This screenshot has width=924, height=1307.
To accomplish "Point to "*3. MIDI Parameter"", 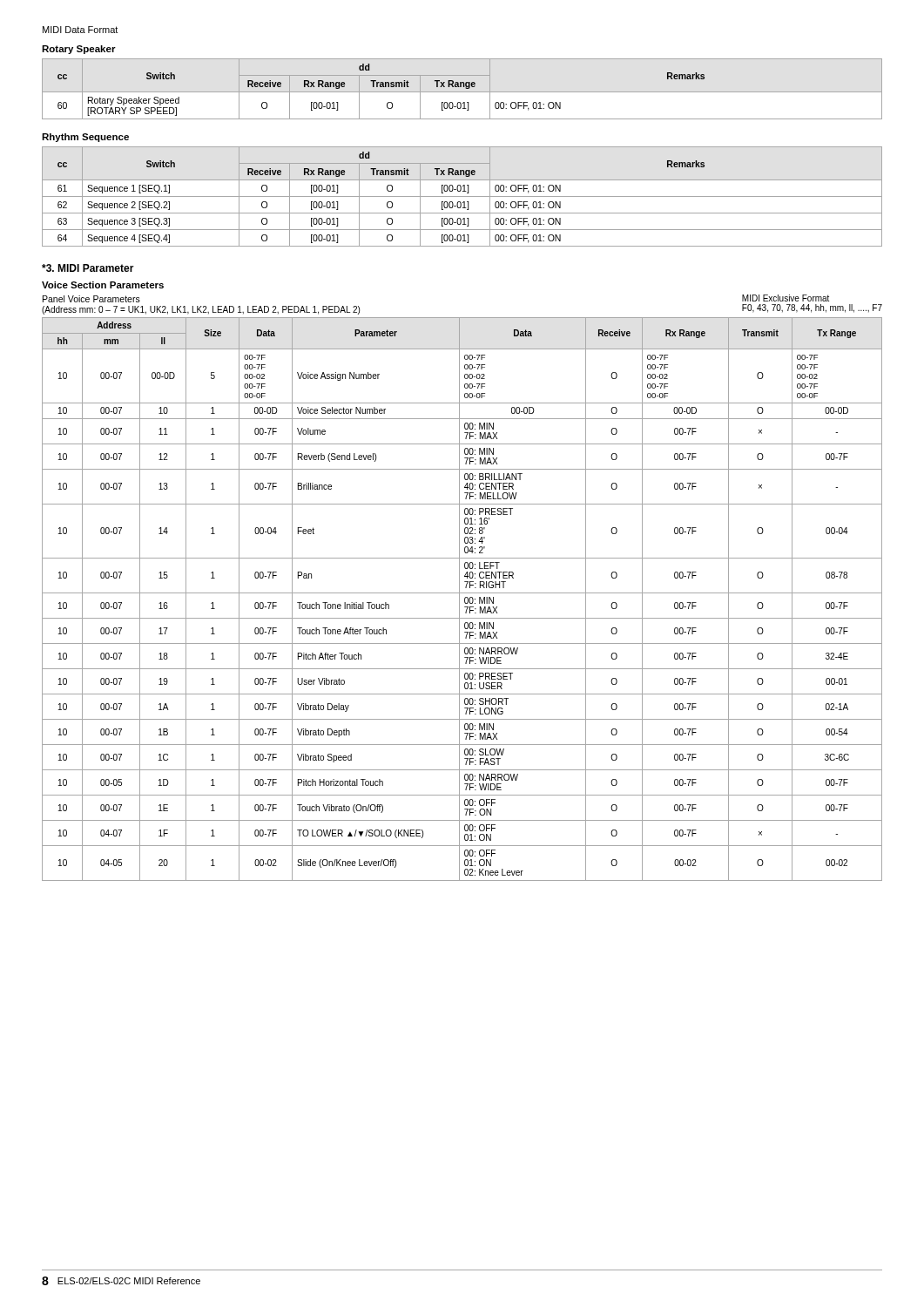I will [88, 268].
